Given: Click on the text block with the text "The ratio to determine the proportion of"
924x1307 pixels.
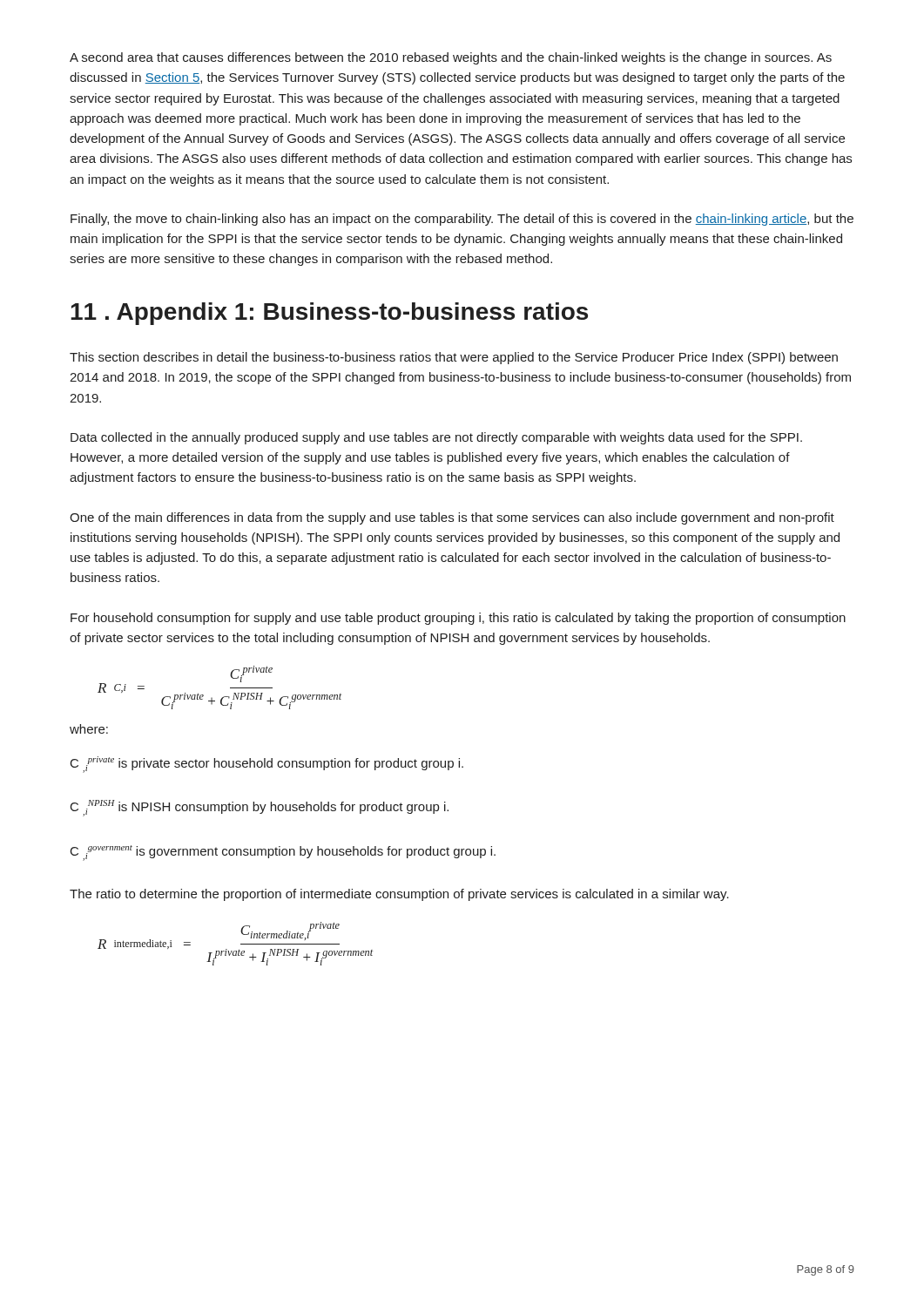Looking at the screenshot, I should (400, 893).
